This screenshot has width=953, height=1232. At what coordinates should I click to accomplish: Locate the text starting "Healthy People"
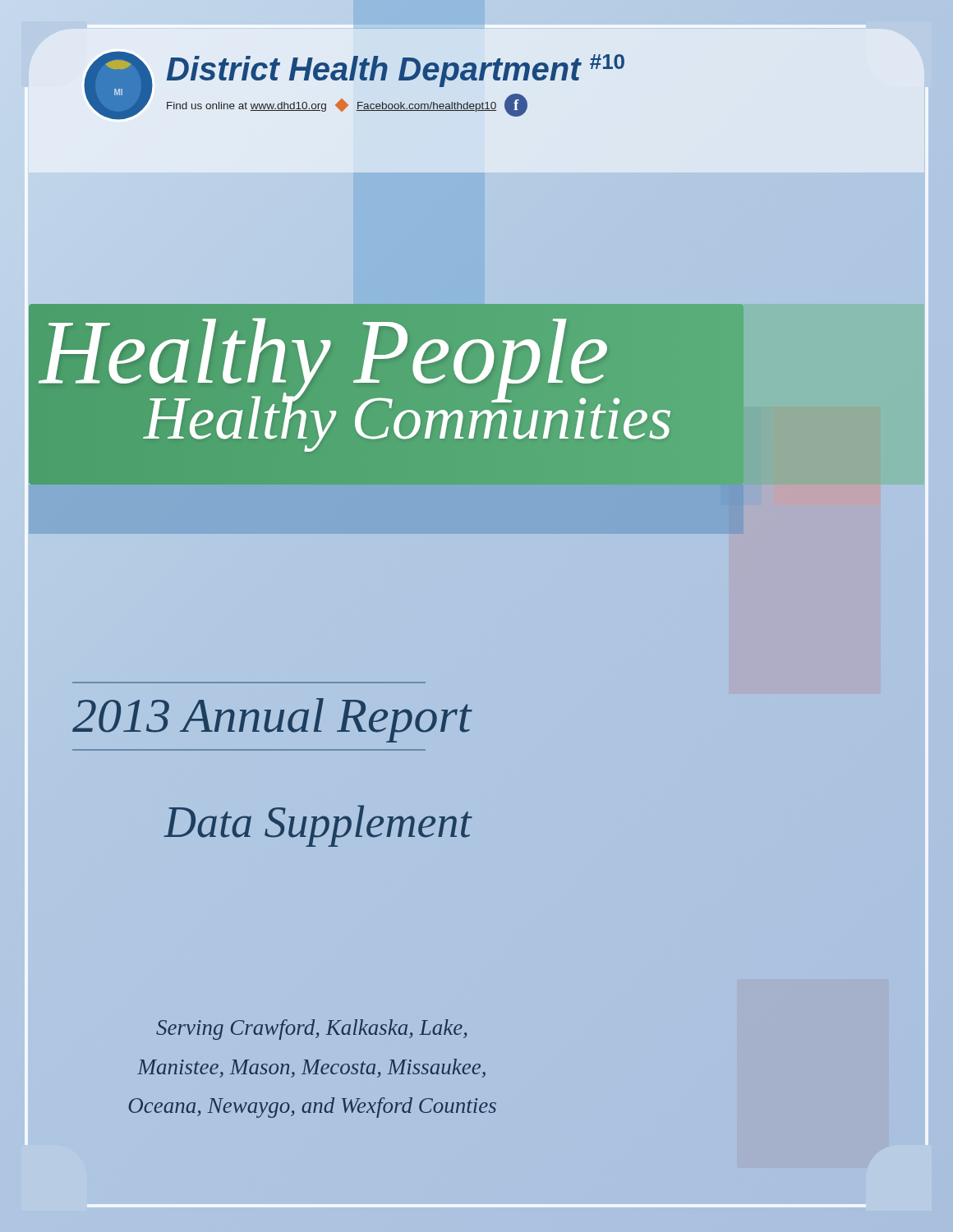324,352
